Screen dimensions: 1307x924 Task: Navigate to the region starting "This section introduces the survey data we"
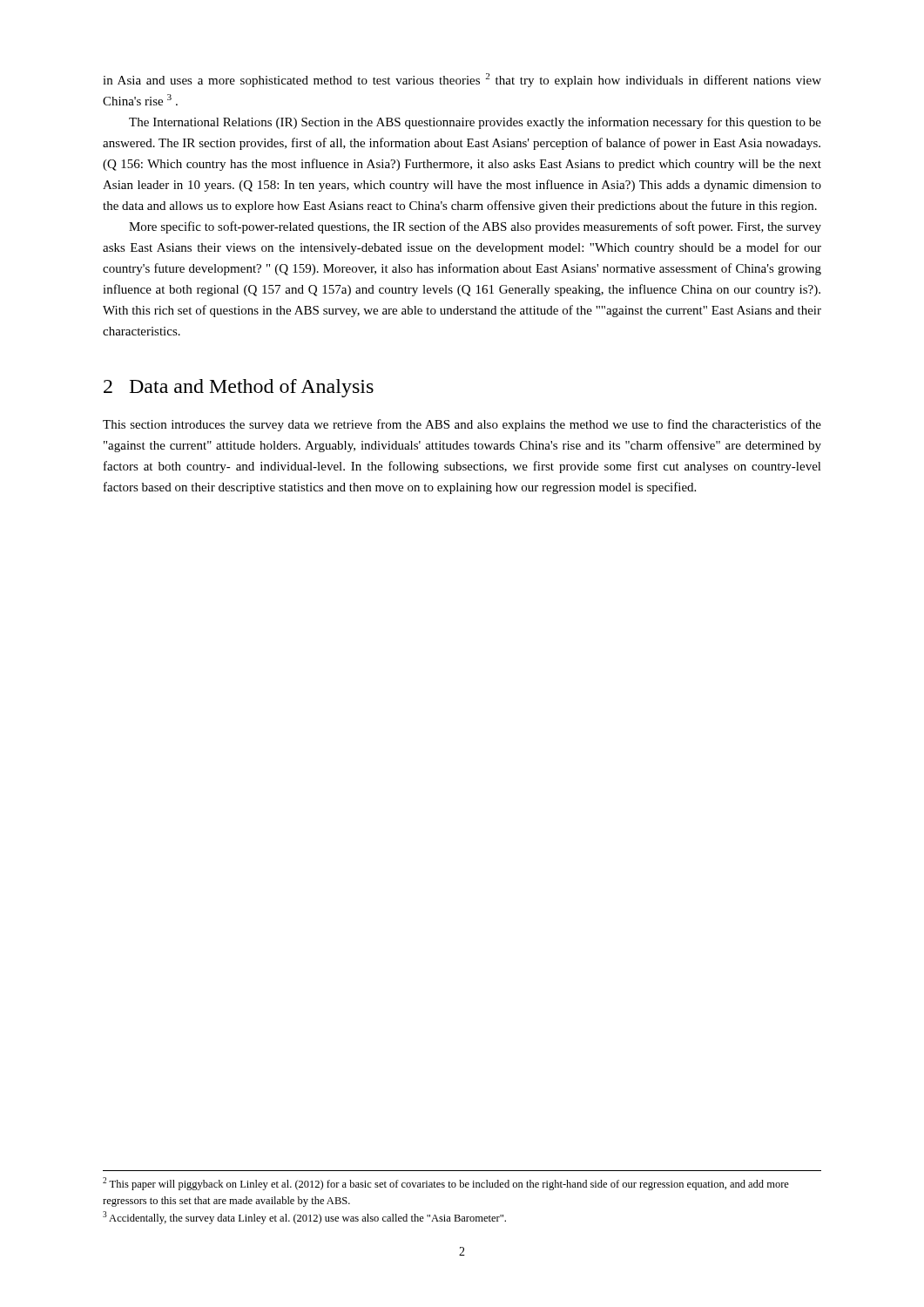[462, 456]
